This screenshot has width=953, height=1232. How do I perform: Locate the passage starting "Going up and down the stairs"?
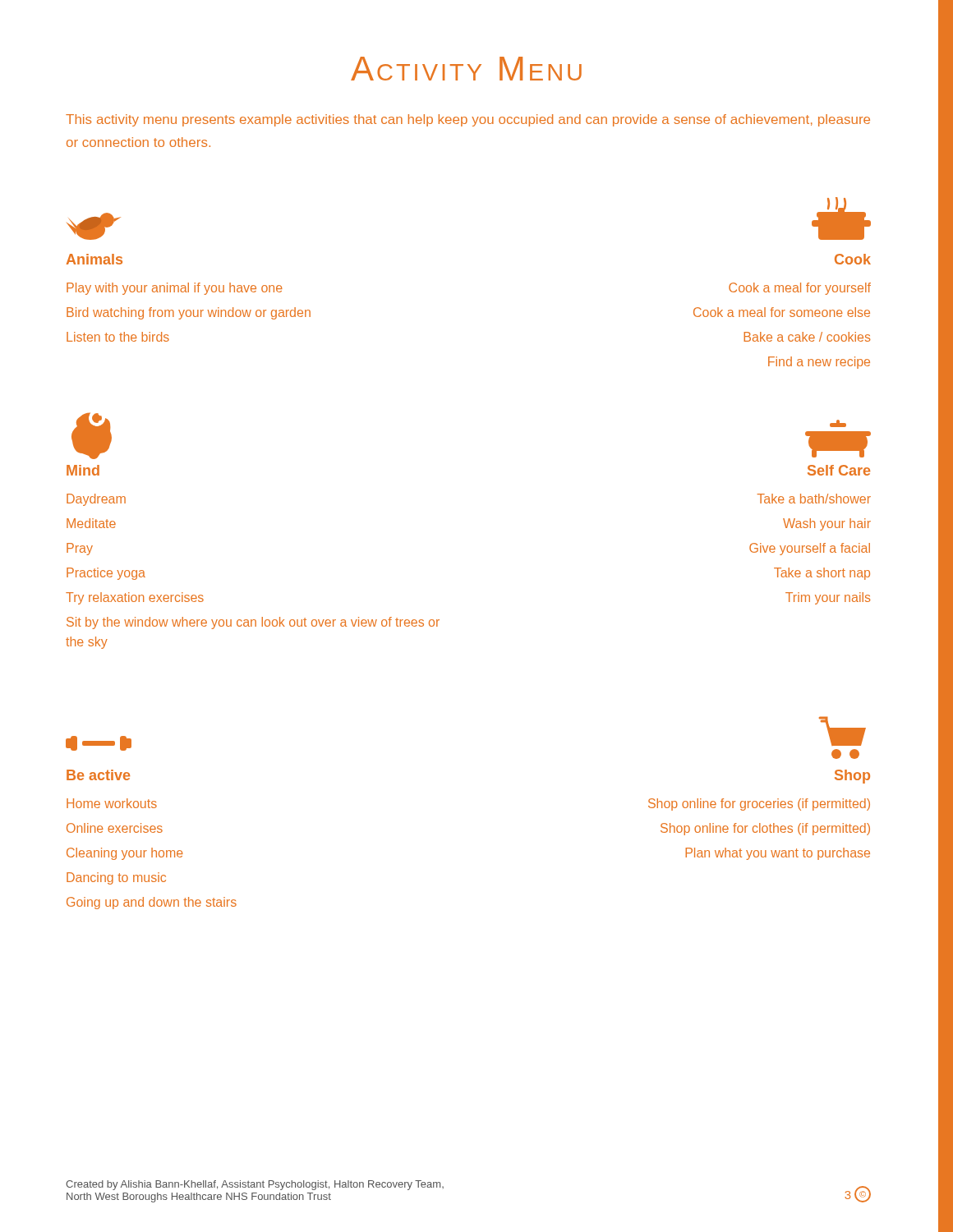151,902
